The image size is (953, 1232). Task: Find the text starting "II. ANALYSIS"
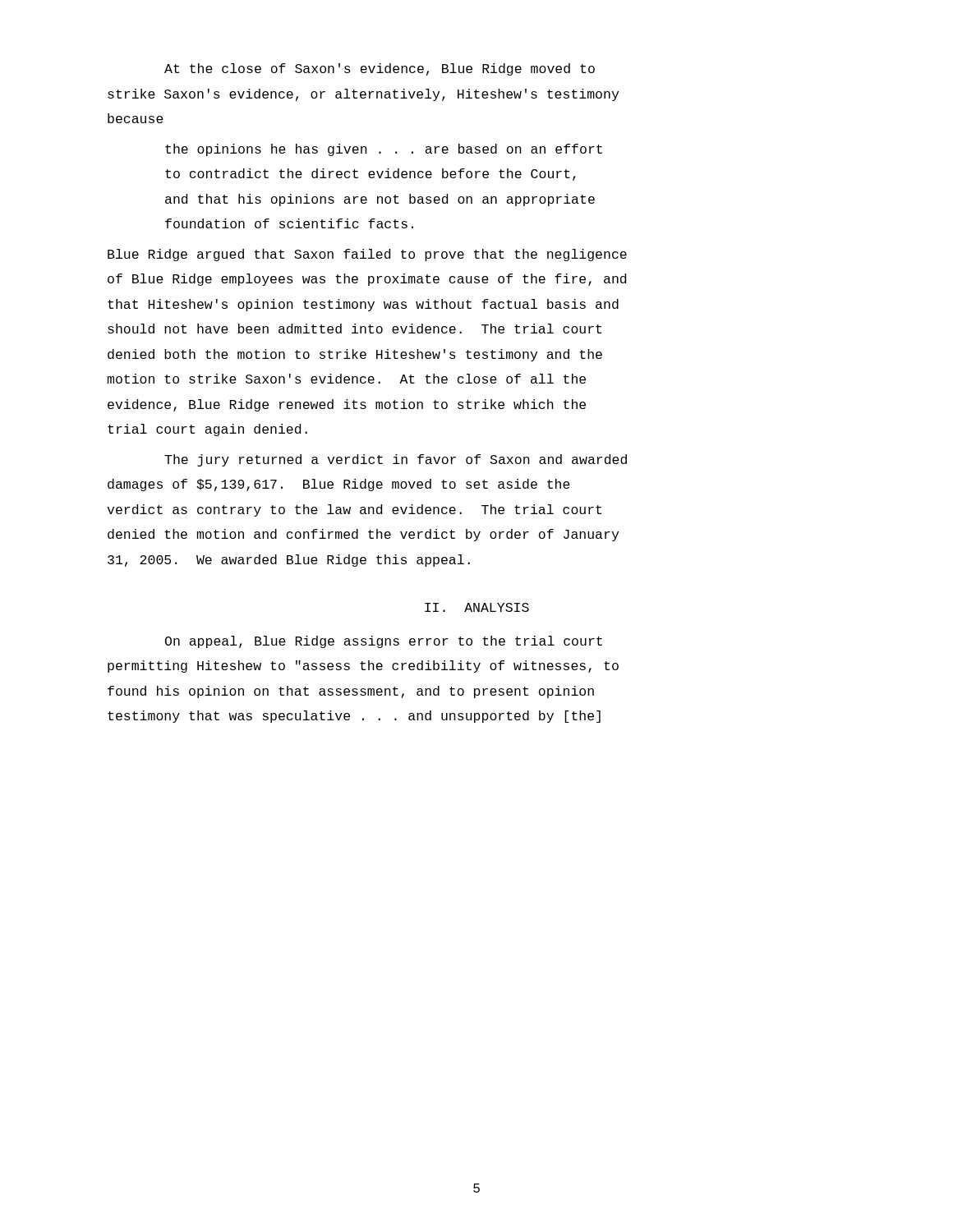[476, 609]
